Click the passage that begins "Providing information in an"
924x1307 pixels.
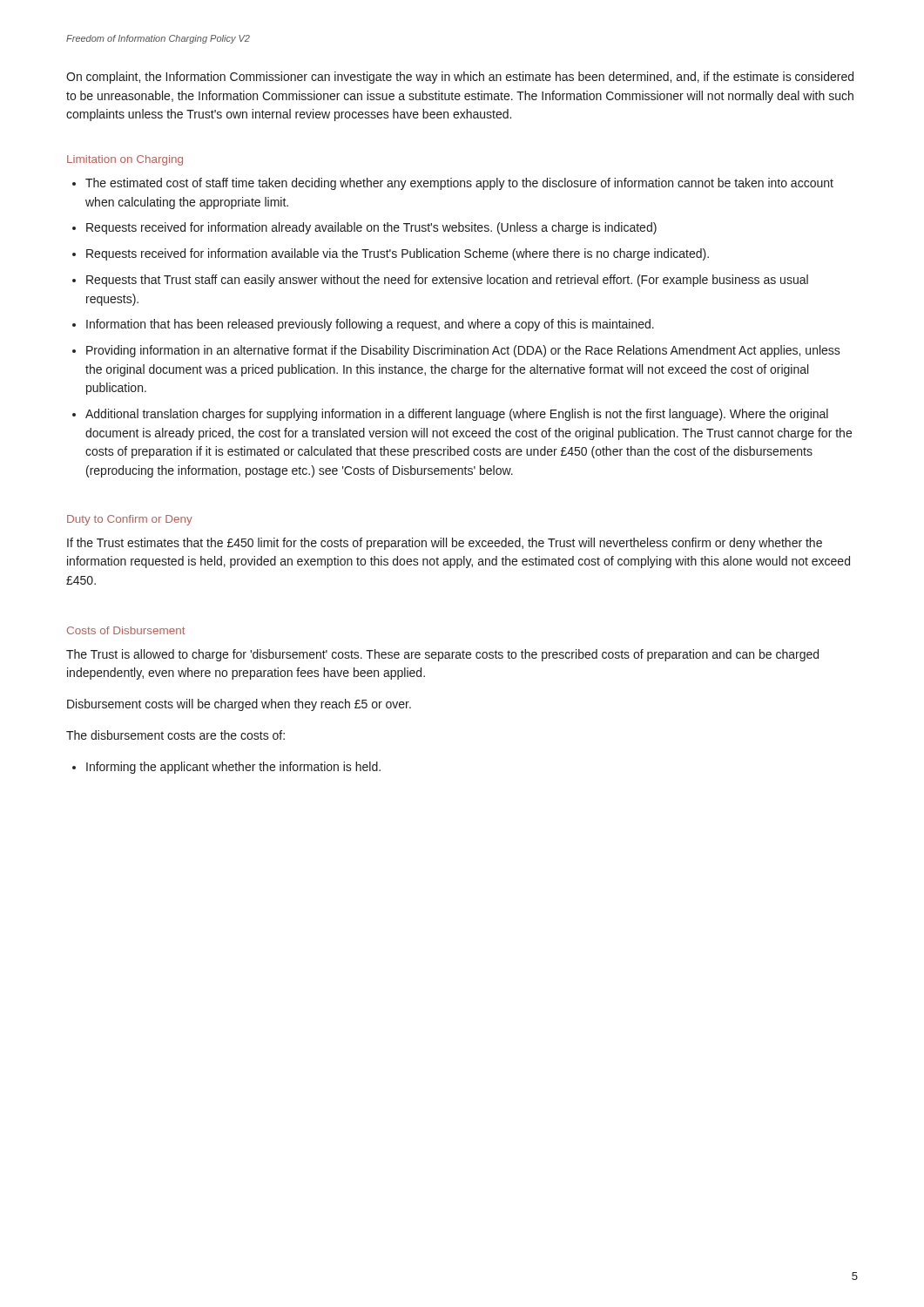(x=463, y=369)
